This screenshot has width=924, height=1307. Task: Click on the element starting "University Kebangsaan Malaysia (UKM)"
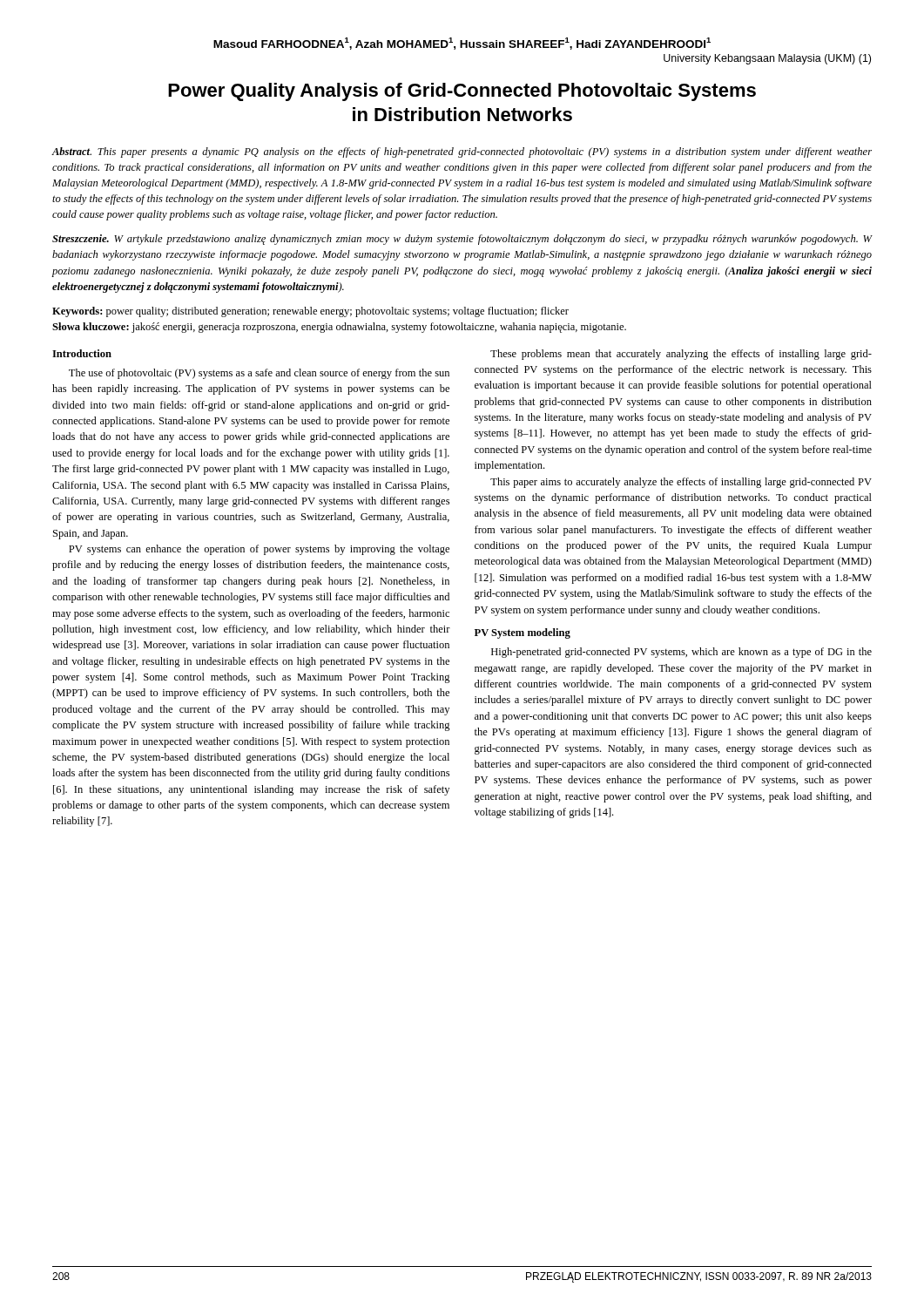tap(767, 58)
